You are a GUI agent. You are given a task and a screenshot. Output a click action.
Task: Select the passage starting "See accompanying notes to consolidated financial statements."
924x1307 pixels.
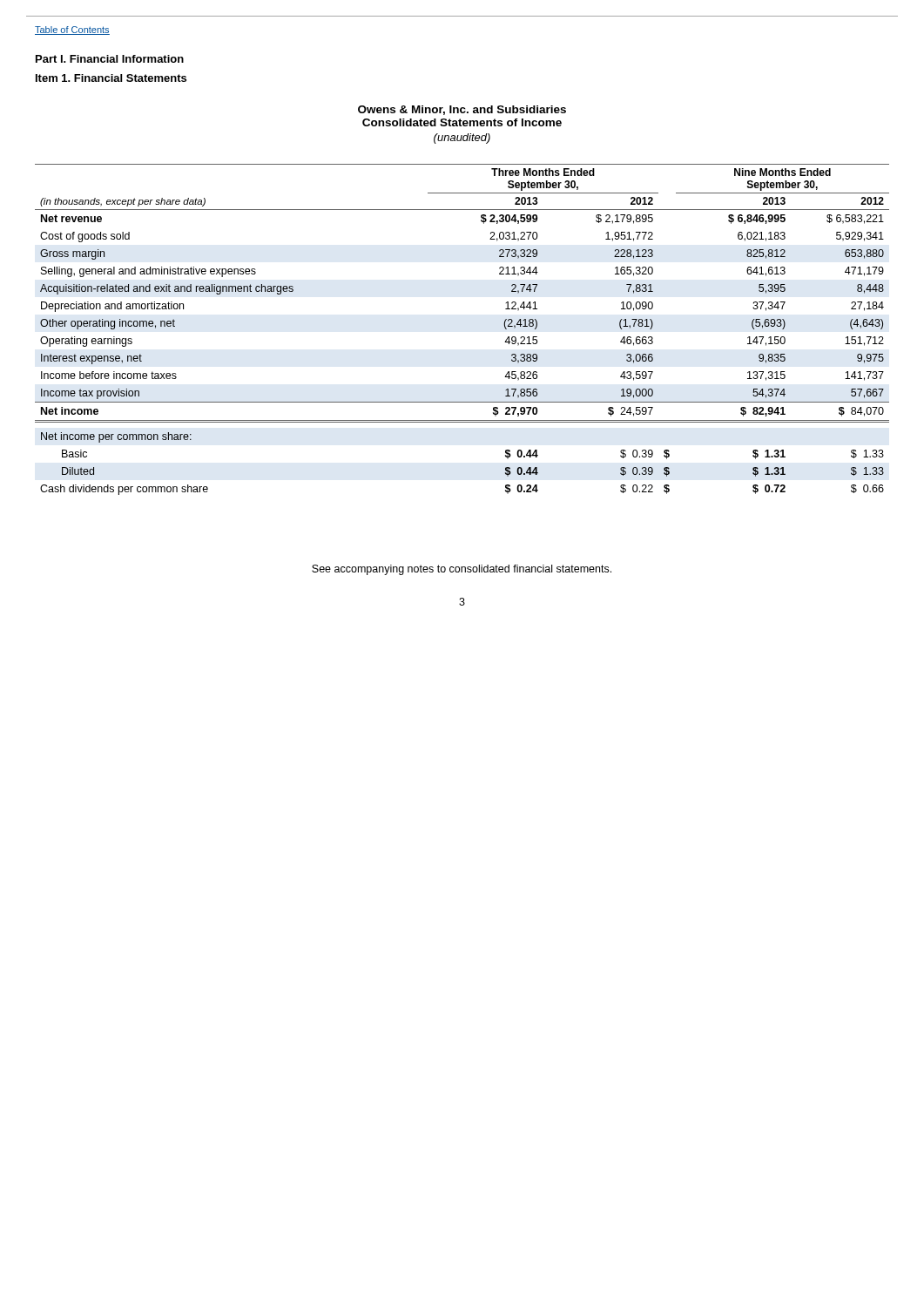pos(462,569)
